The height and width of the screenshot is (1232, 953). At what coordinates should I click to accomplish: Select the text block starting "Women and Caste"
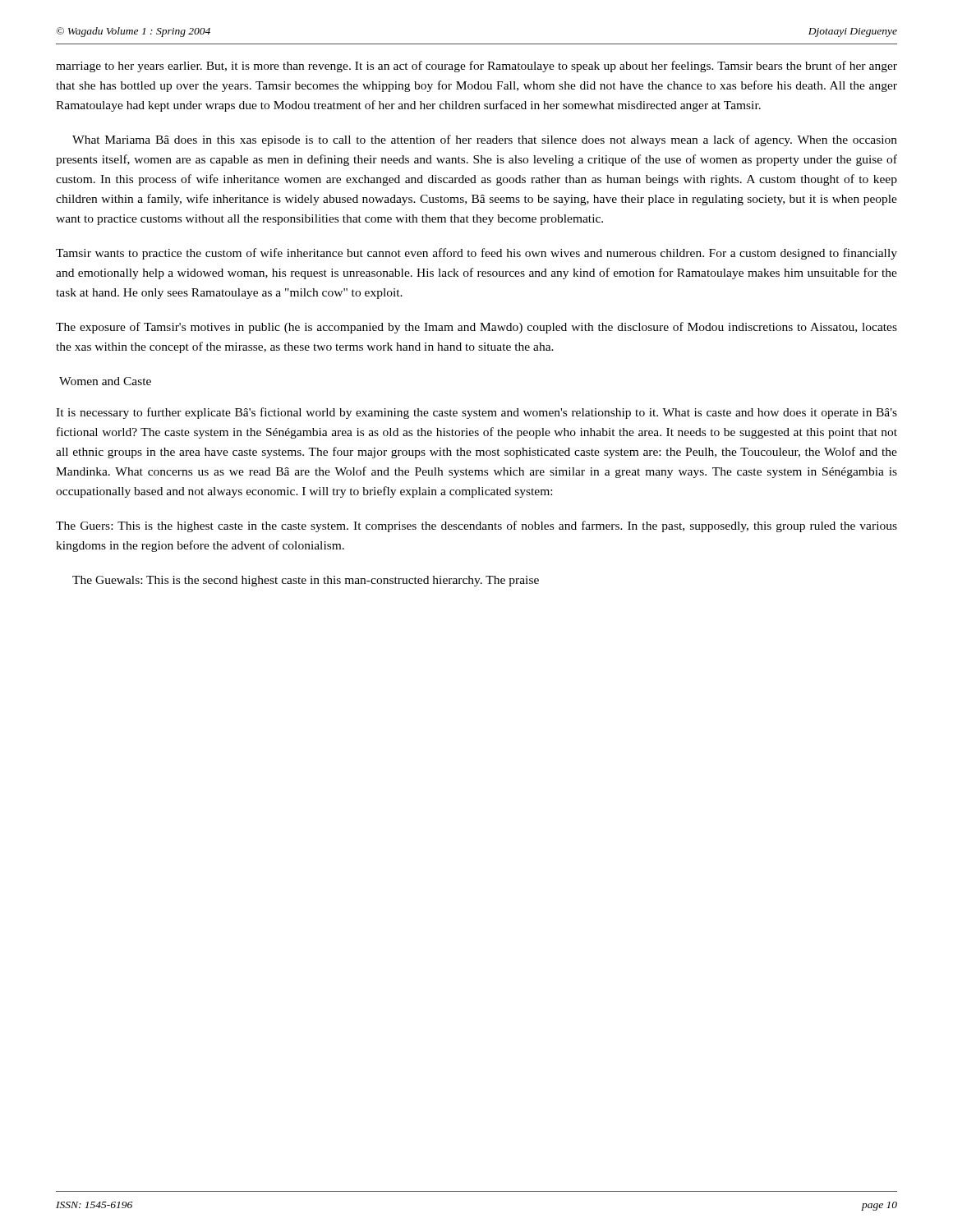(x=105, y=381)
